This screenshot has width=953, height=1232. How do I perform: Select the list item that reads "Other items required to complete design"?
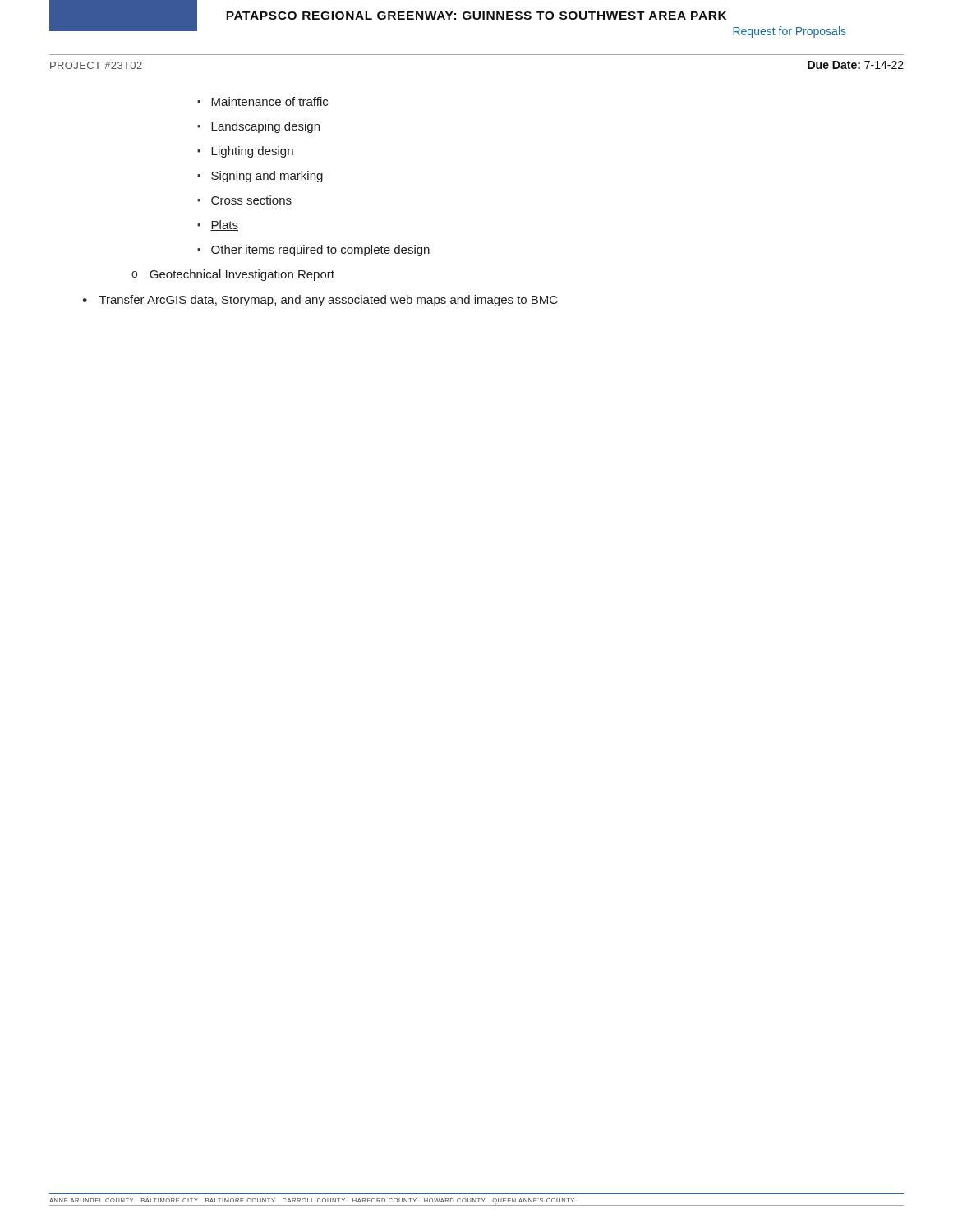click(320, 249)
